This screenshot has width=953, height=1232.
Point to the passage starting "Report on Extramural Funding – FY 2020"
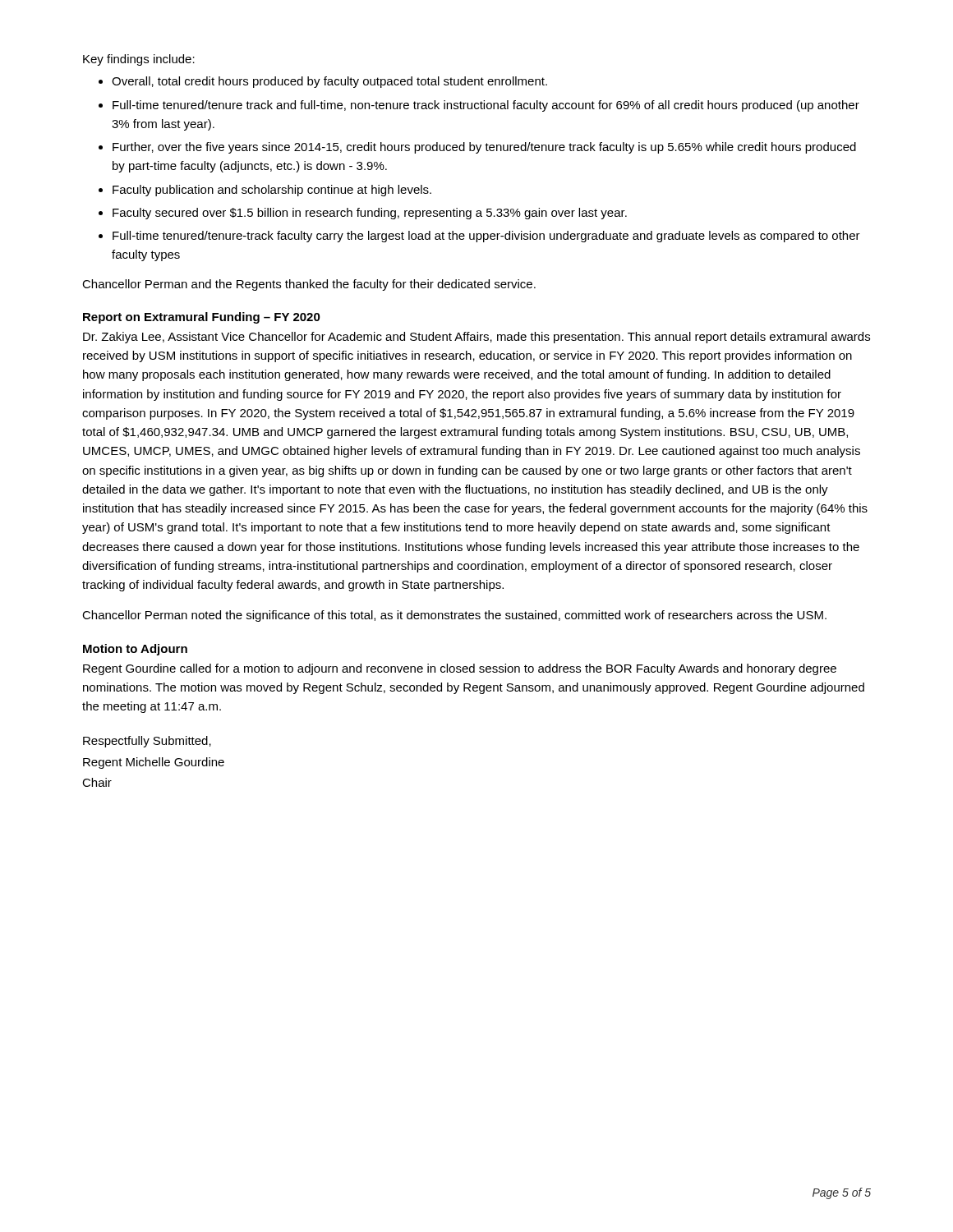pyautogui.click(x=201, y=316)
